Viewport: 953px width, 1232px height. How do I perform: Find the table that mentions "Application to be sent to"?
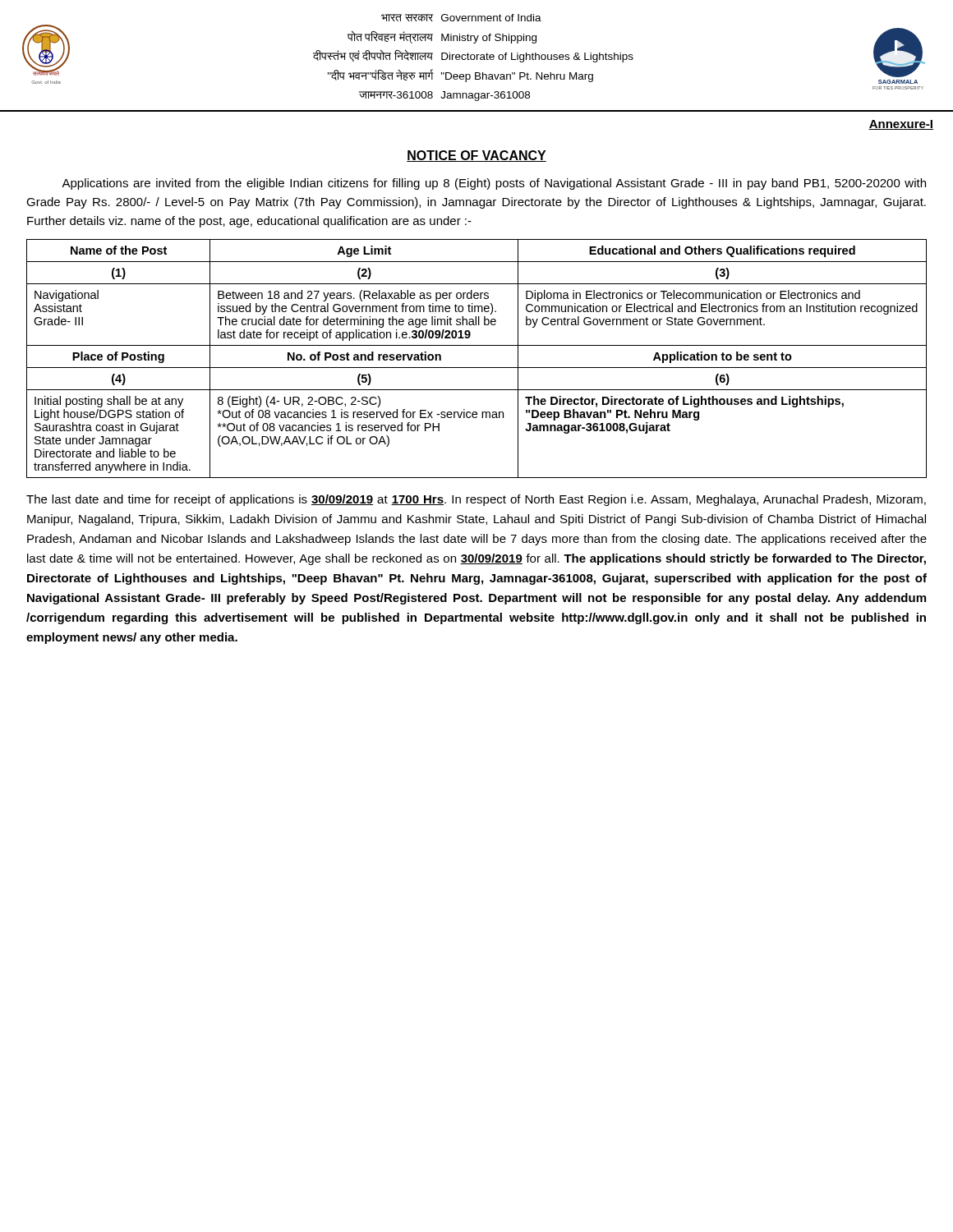[x=476, y=358]
